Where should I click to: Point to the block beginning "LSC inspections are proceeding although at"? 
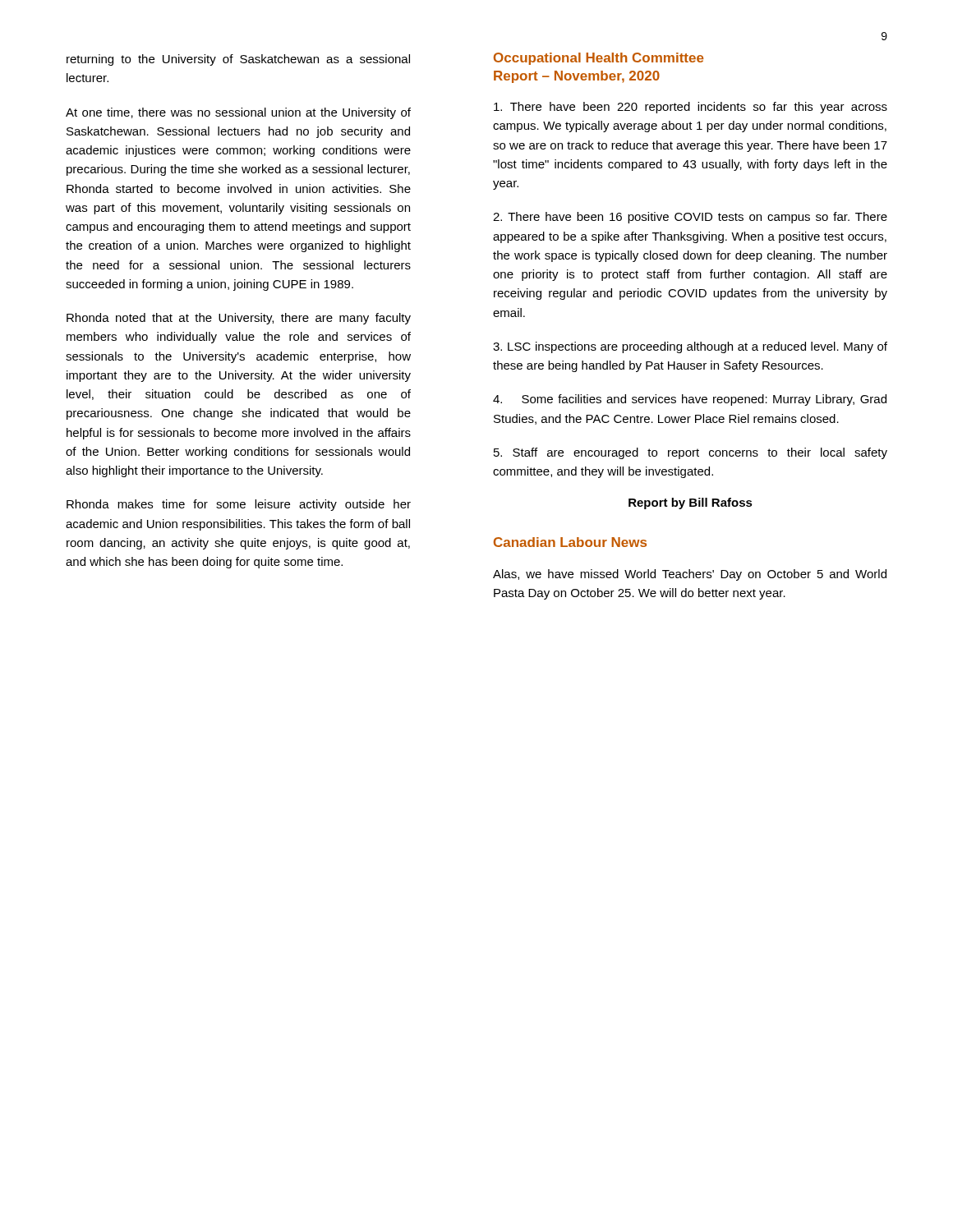(690, 356)
